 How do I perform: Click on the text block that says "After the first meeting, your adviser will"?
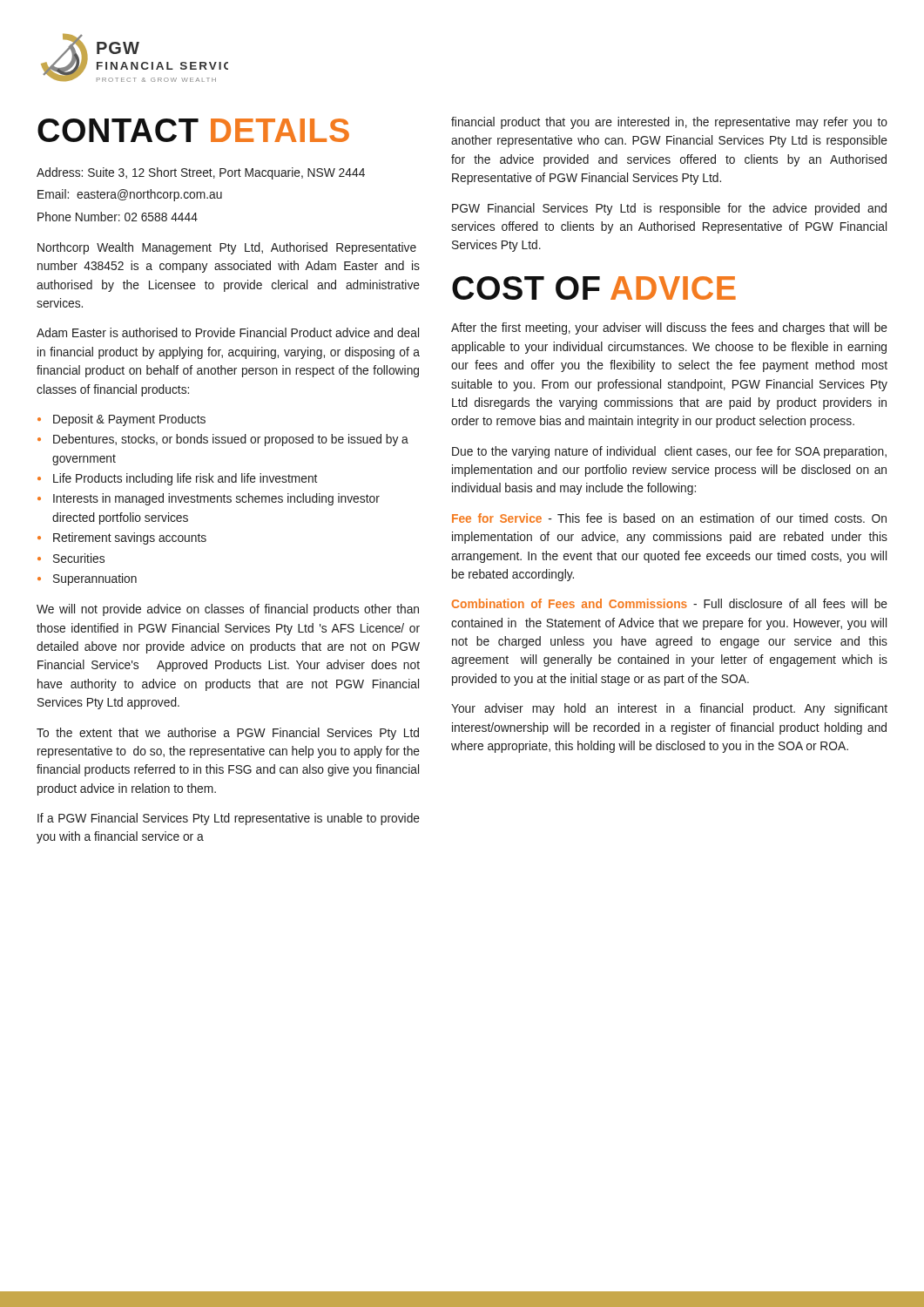[x=669, y=375]
